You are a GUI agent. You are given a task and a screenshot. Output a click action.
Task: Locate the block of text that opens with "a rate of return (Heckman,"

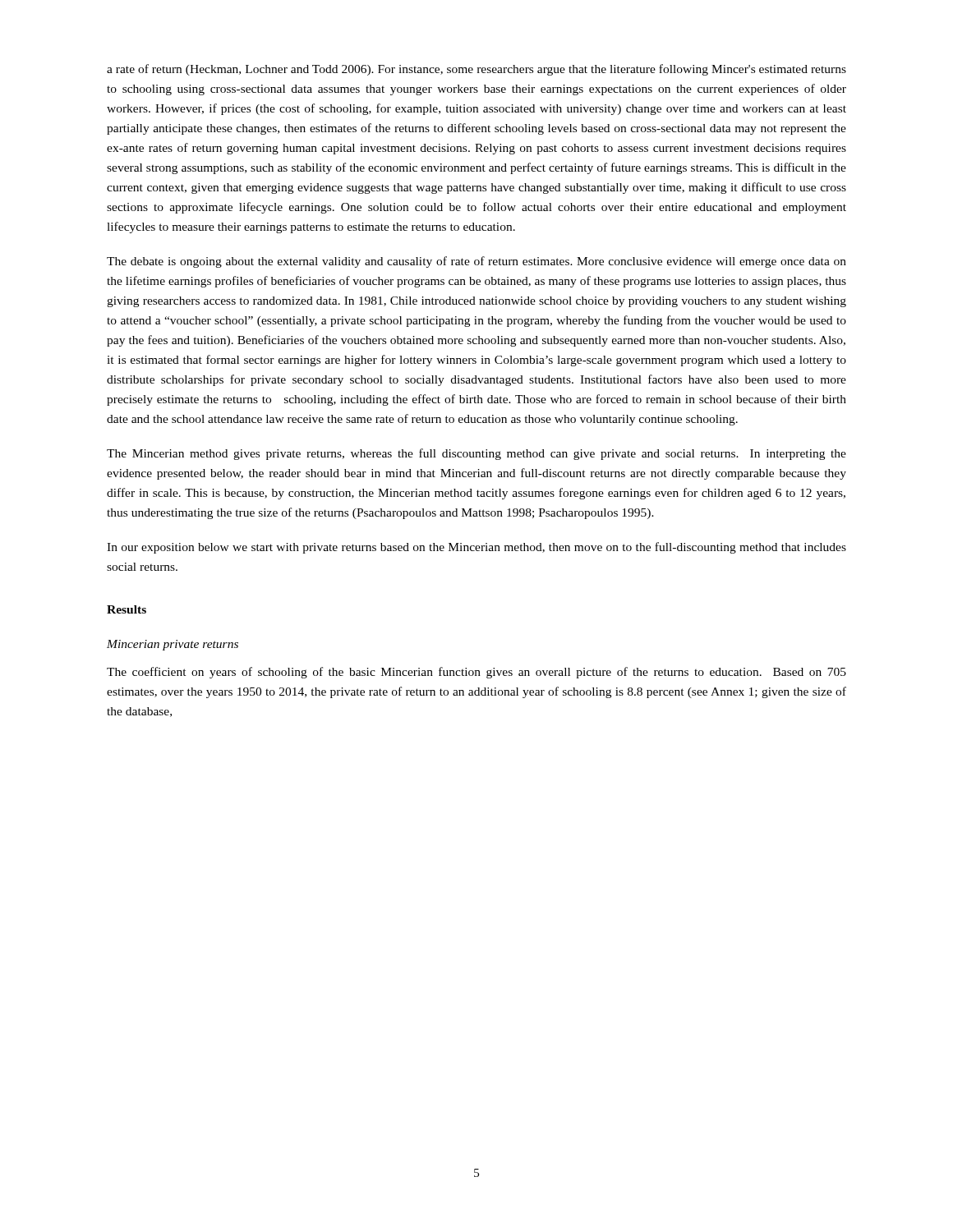[x=476, y=147]
